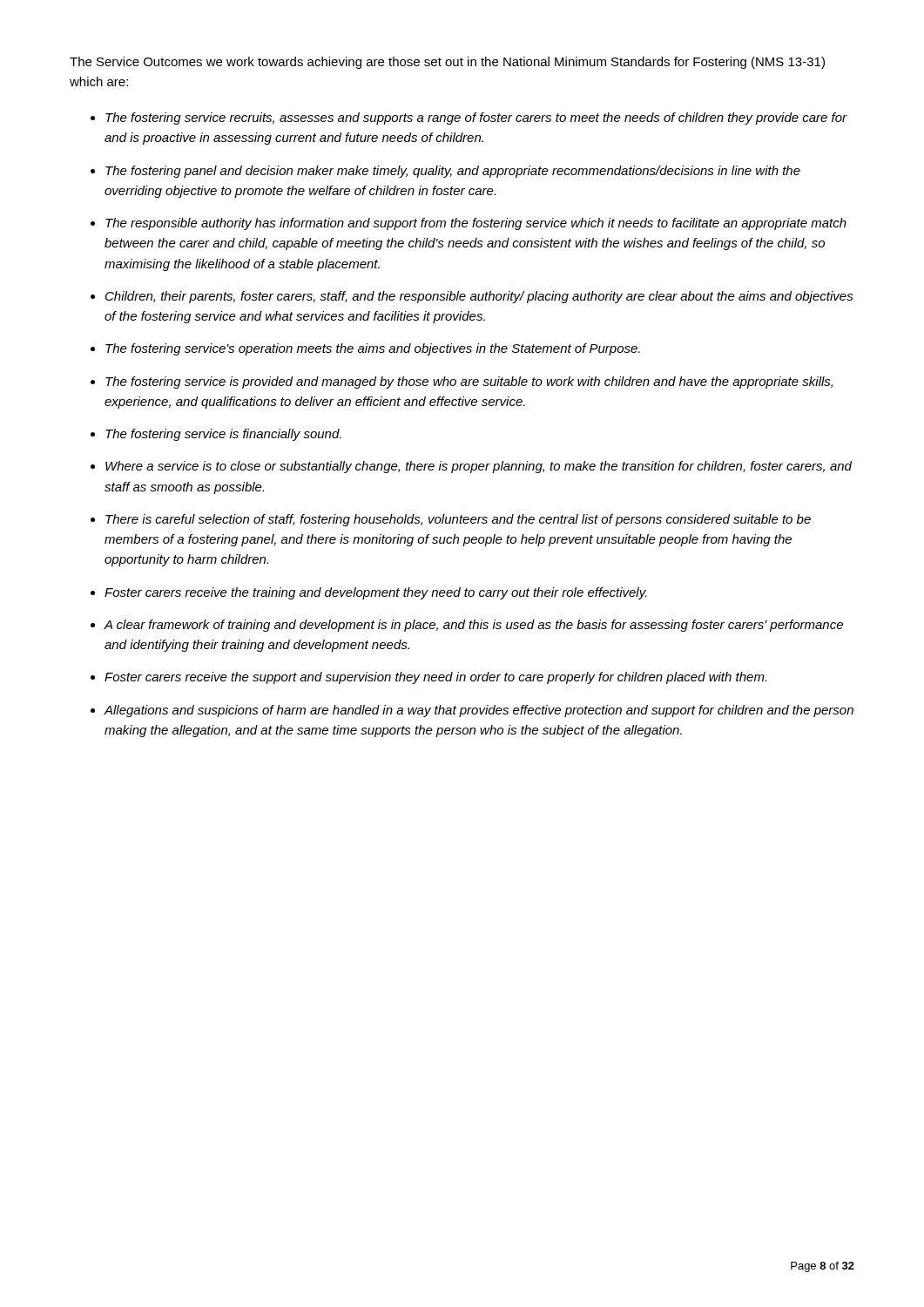Navigate to the text starting "Children, their parents, foster"

pyautogui.click(x=479, y=306)
